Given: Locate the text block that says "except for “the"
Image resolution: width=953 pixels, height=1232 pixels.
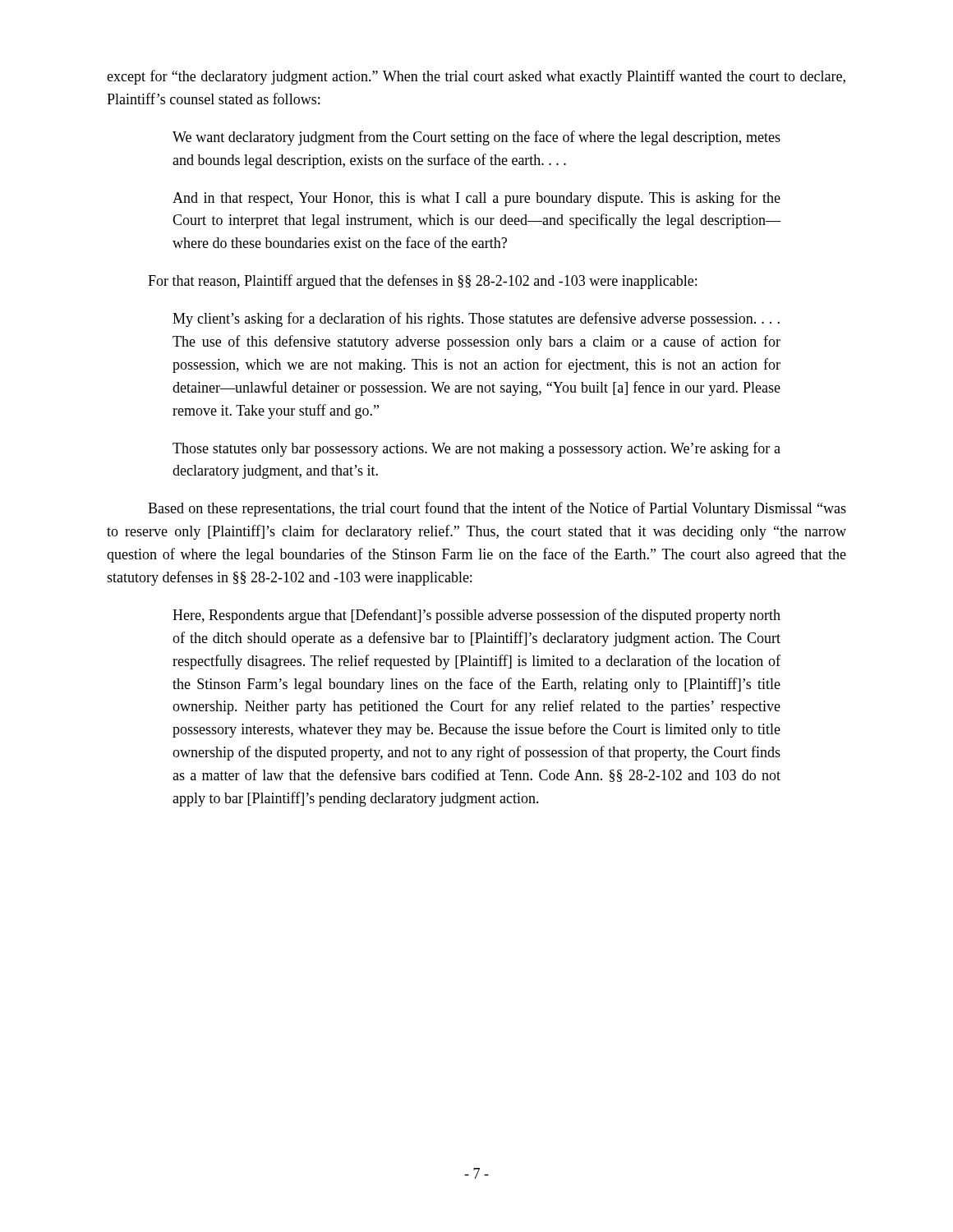Looking at the screenshot, I should (476, 88).
